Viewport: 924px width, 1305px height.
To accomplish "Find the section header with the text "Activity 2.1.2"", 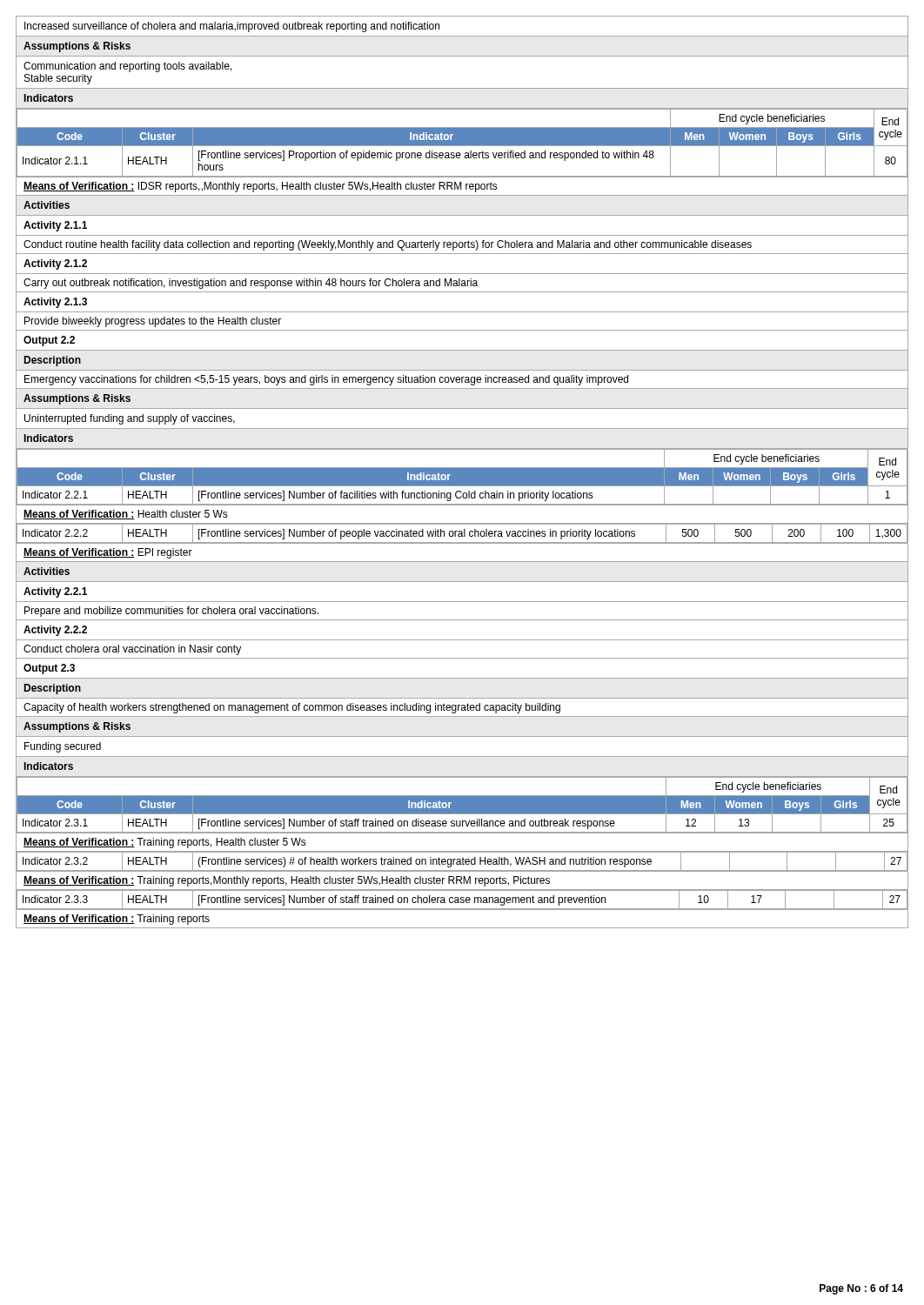I will pos(55,264).
